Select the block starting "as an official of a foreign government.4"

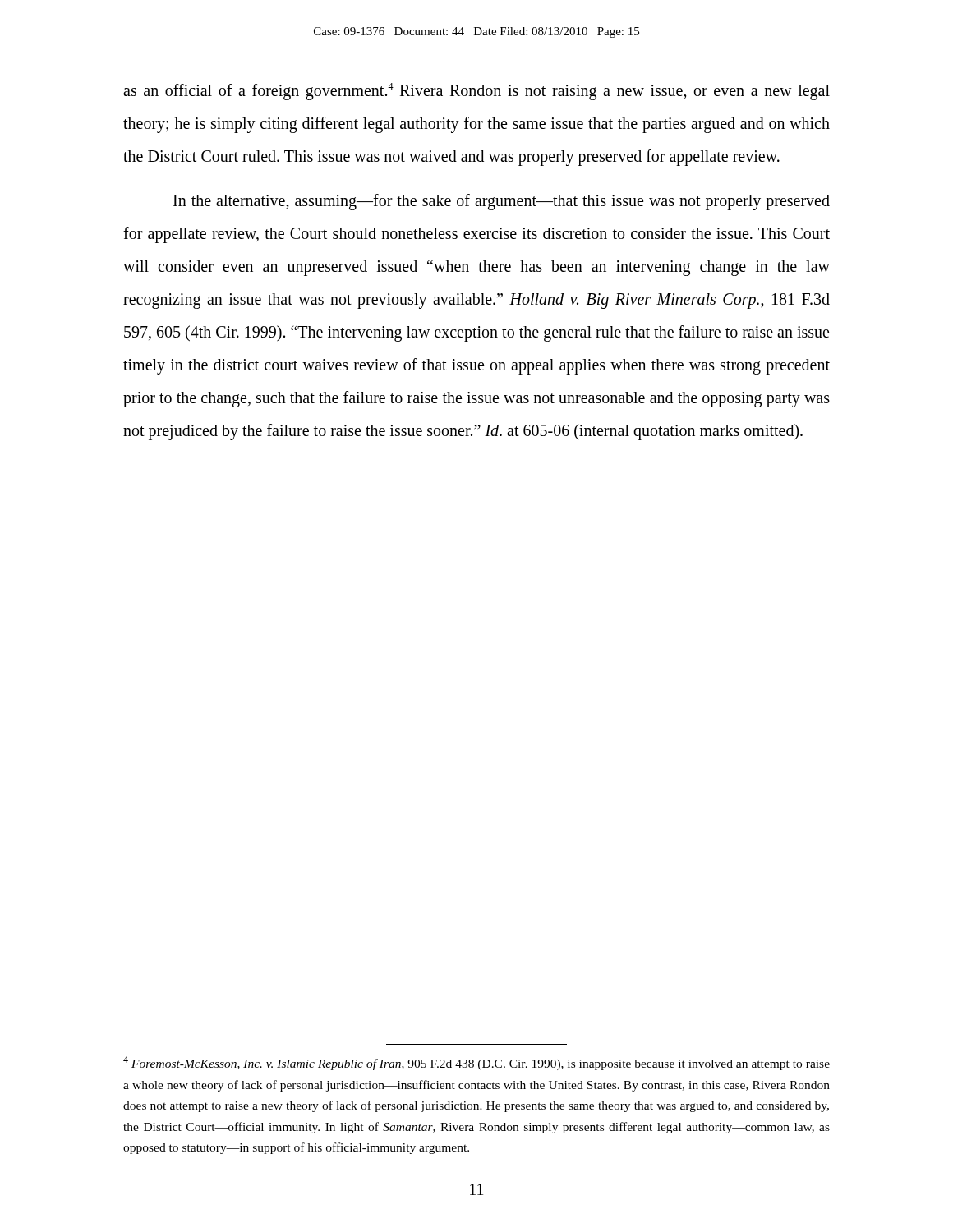[x=476, y=123]
